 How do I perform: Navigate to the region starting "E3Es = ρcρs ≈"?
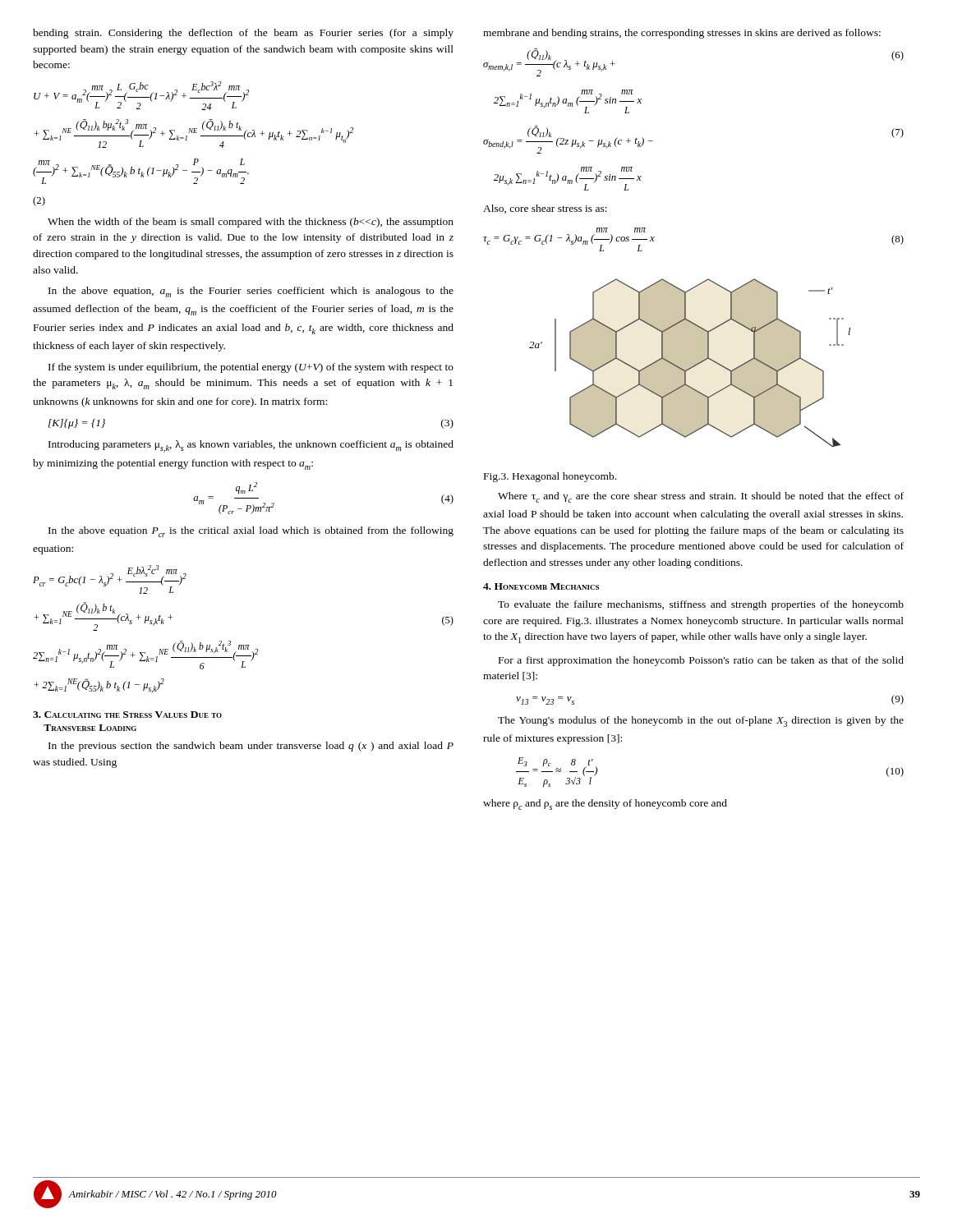(547, 772)
